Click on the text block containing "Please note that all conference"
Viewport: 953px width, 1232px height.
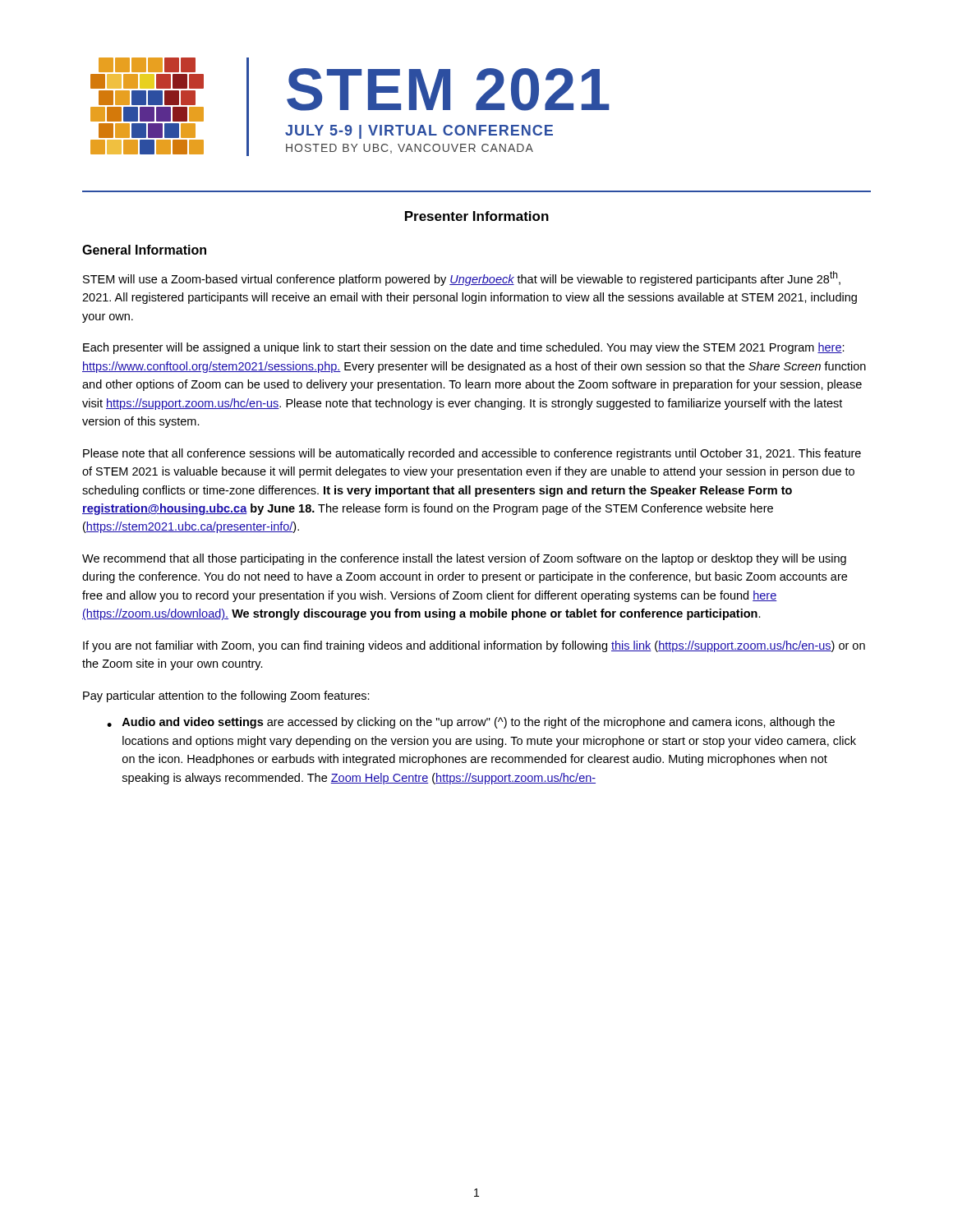point(472,490)
